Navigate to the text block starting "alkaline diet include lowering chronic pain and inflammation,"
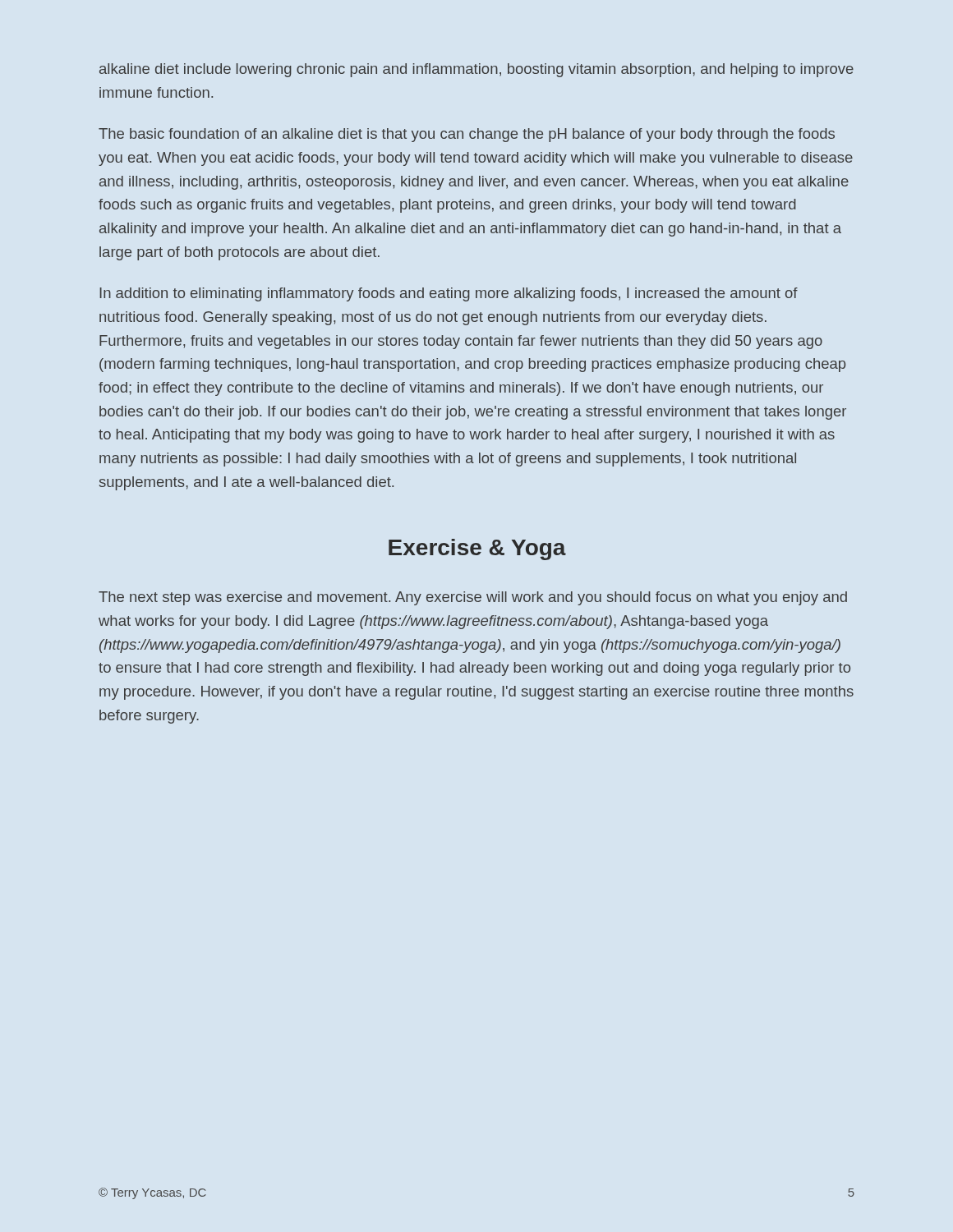Screen dimensions: 1232x953 click(x=476, y=80)
